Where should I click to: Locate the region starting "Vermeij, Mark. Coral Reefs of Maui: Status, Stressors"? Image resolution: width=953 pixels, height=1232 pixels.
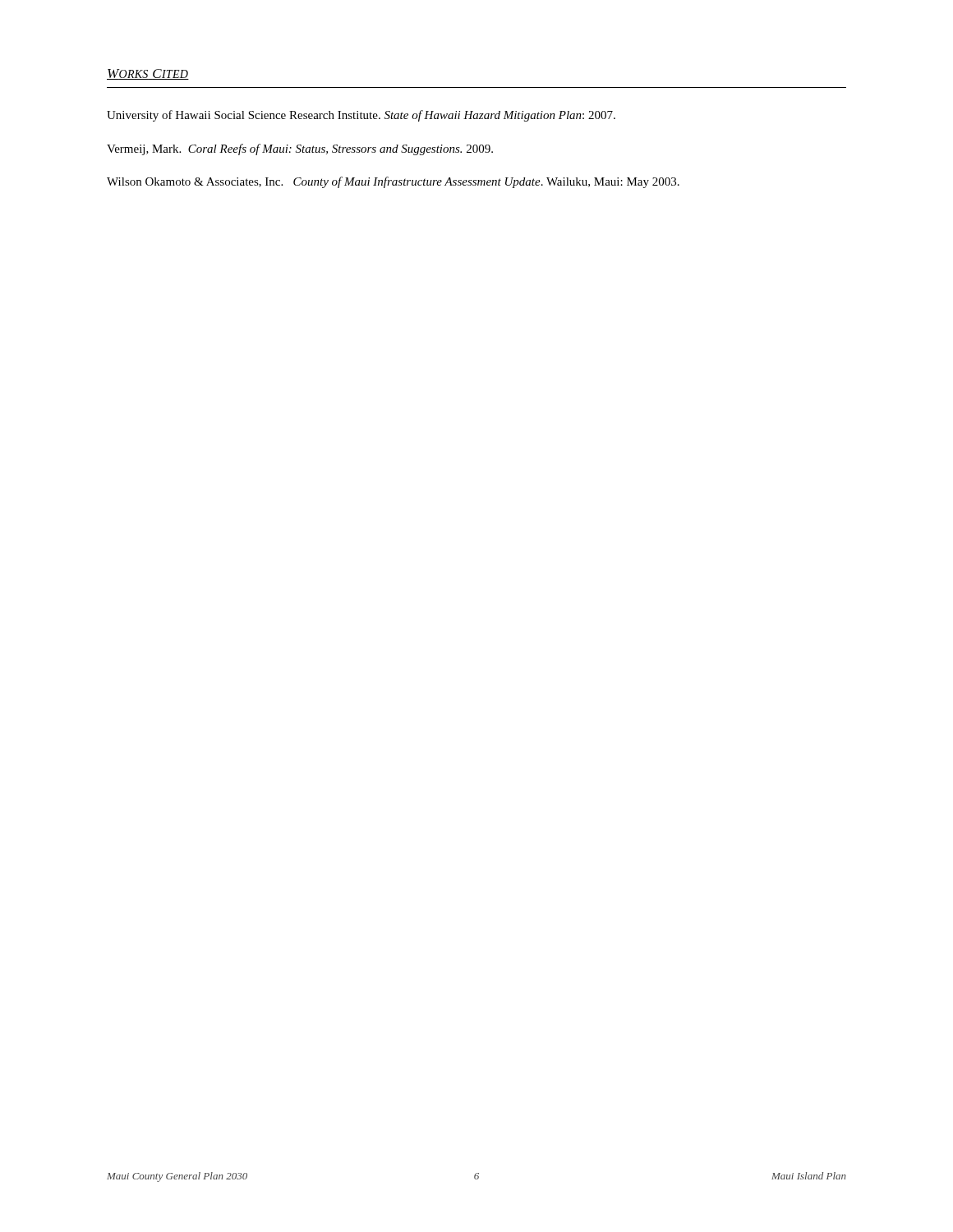tap(300, 148)
